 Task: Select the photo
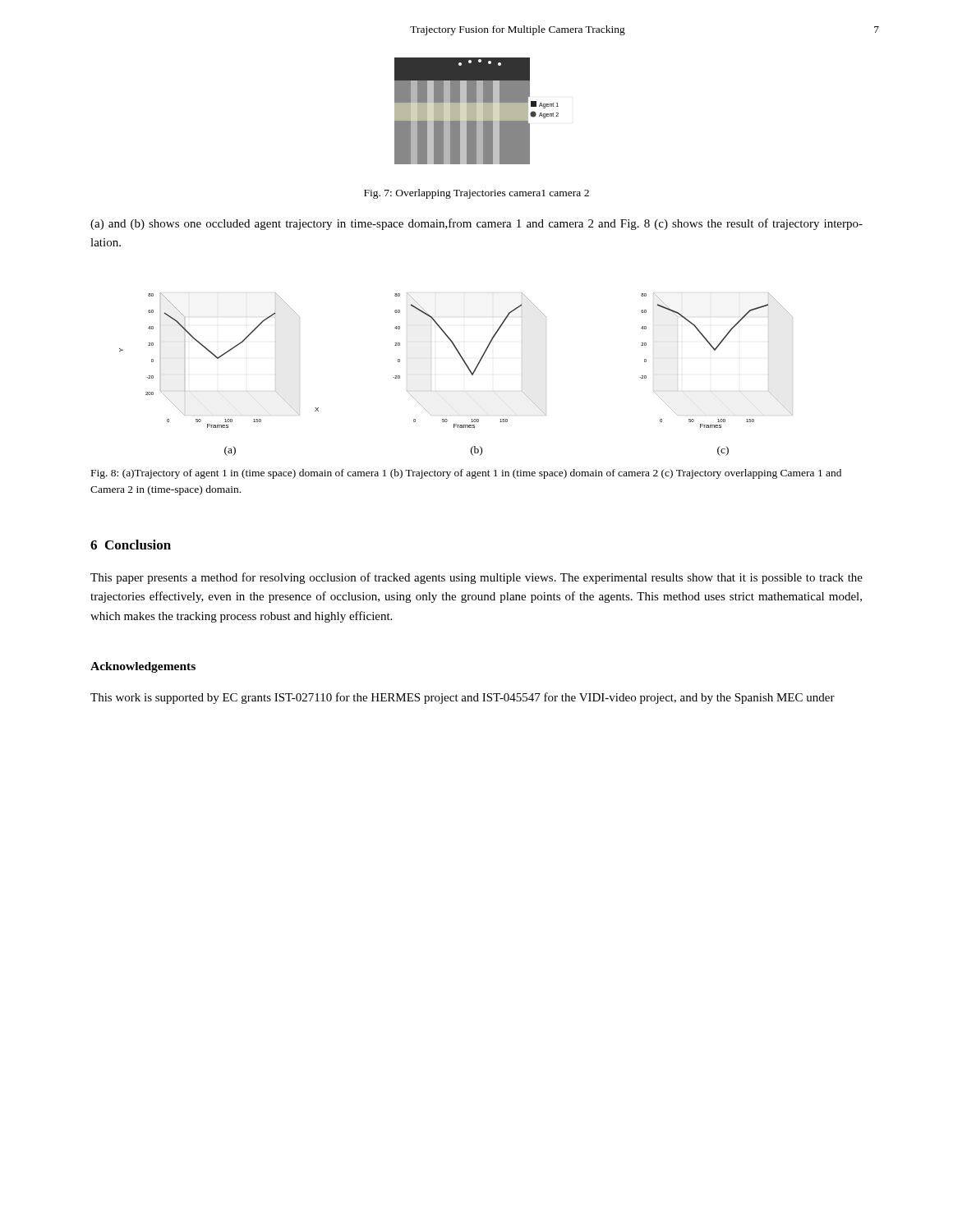476,121
